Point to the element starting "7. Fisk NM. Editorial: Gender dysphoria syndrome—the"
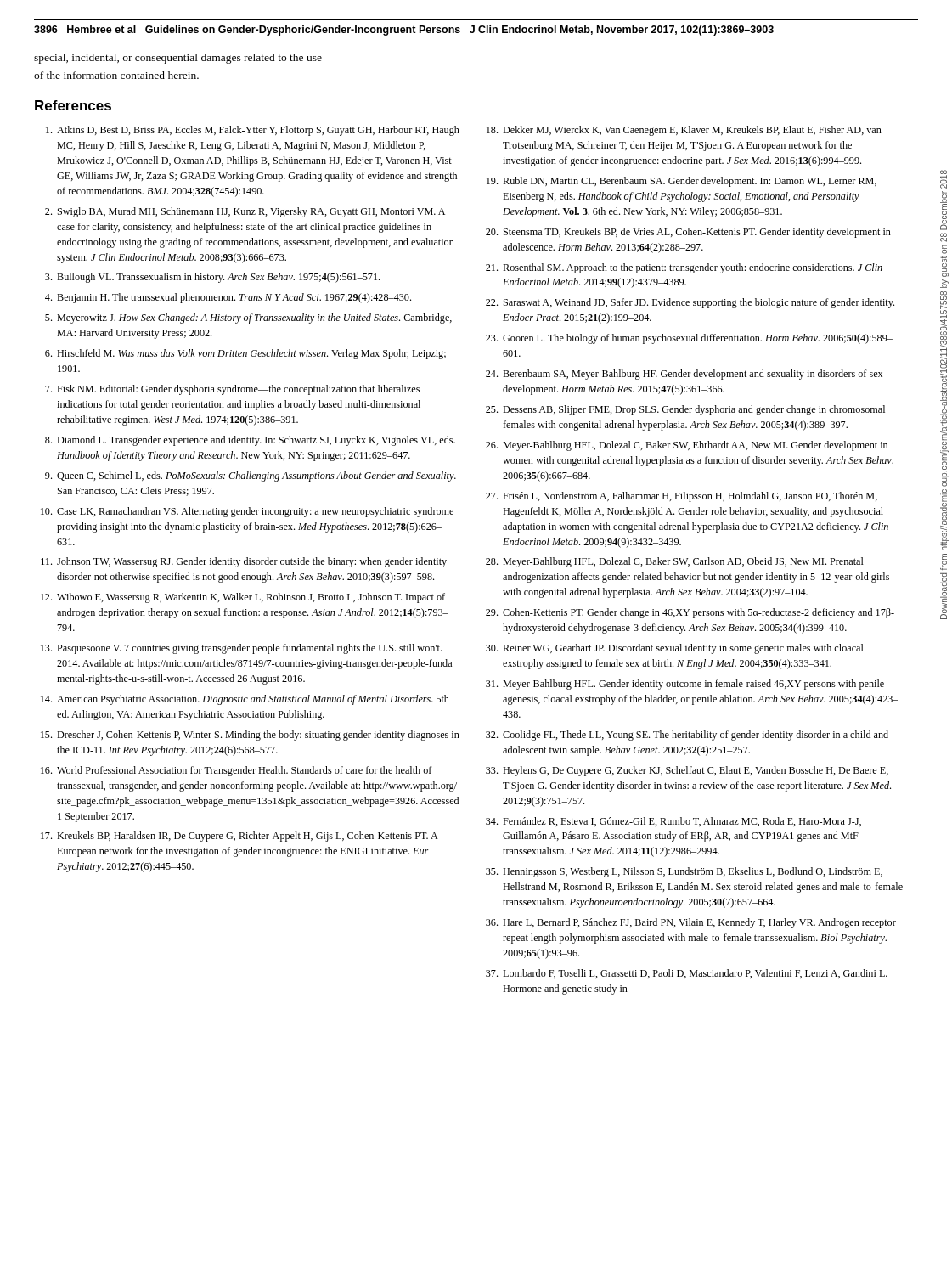 coord(247,405)
